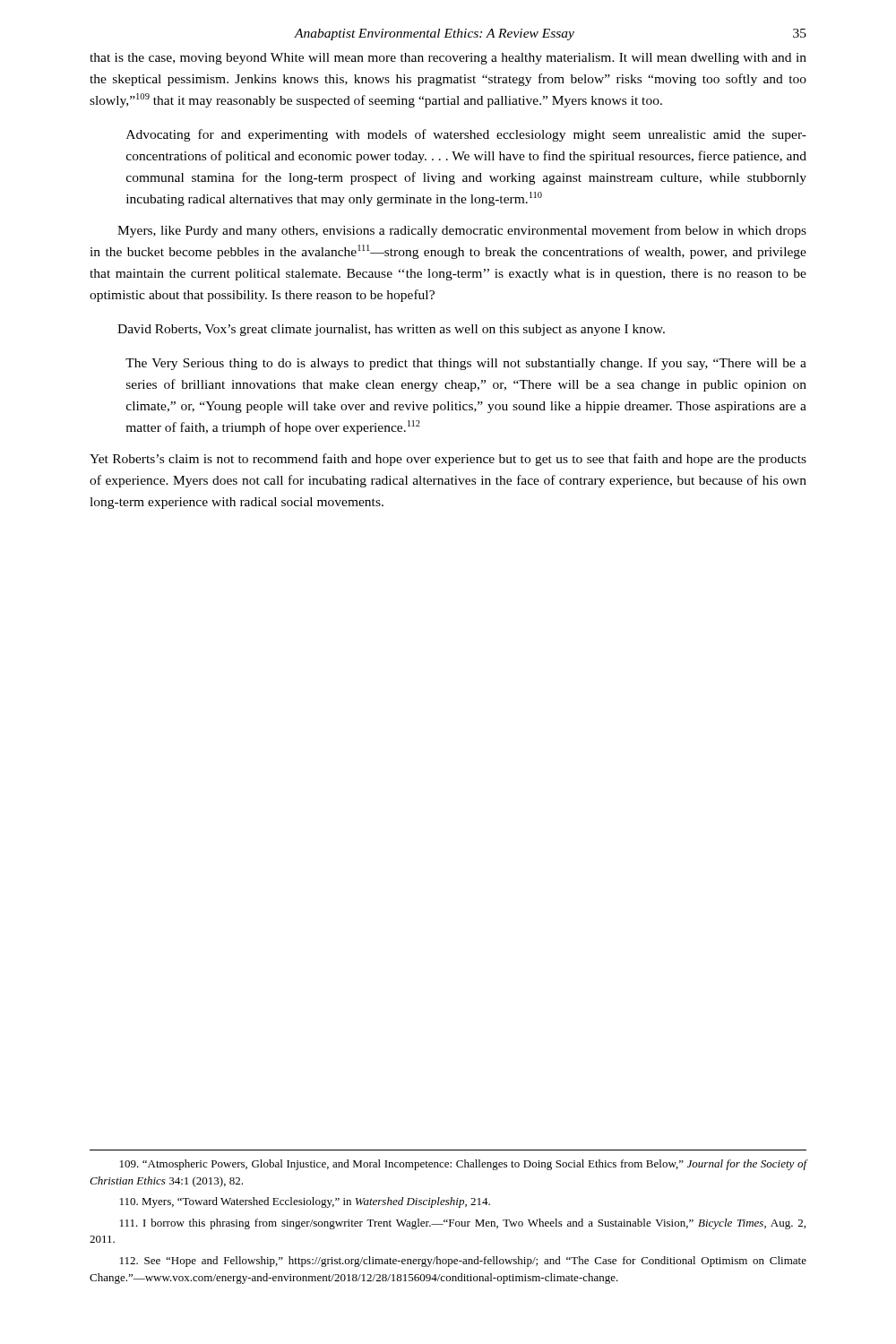The image size is (896, 1344).
Task: Point to the block beginning "The Very Serious"
Action: pos(466,395)
